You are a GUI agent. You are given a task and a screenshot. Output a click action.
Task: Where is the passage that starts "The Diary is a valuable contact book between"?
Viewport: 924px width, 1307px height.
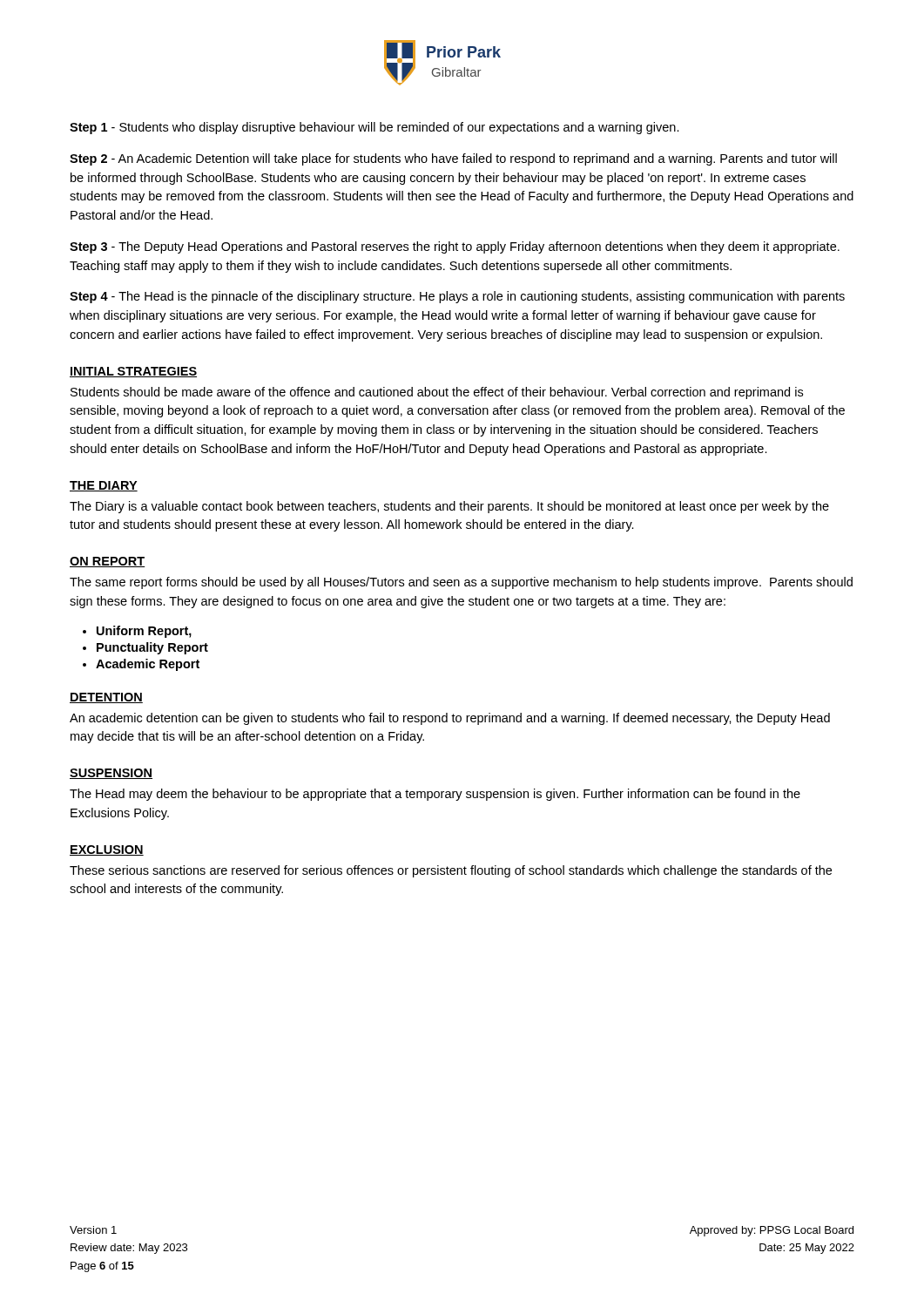coord(449,515)
